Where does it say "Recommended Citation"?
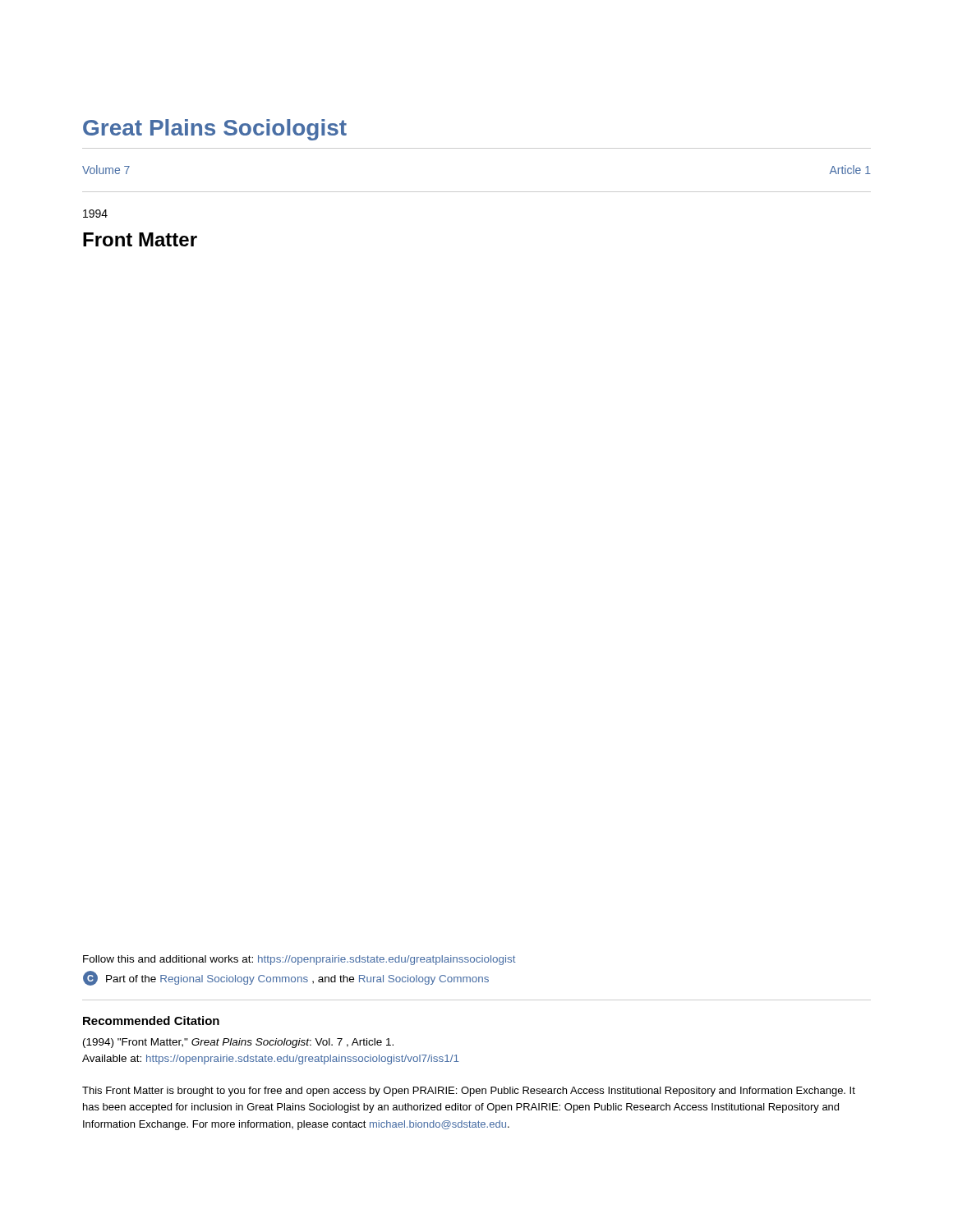The image size is (953, 1232). [x=151, y=1021]
